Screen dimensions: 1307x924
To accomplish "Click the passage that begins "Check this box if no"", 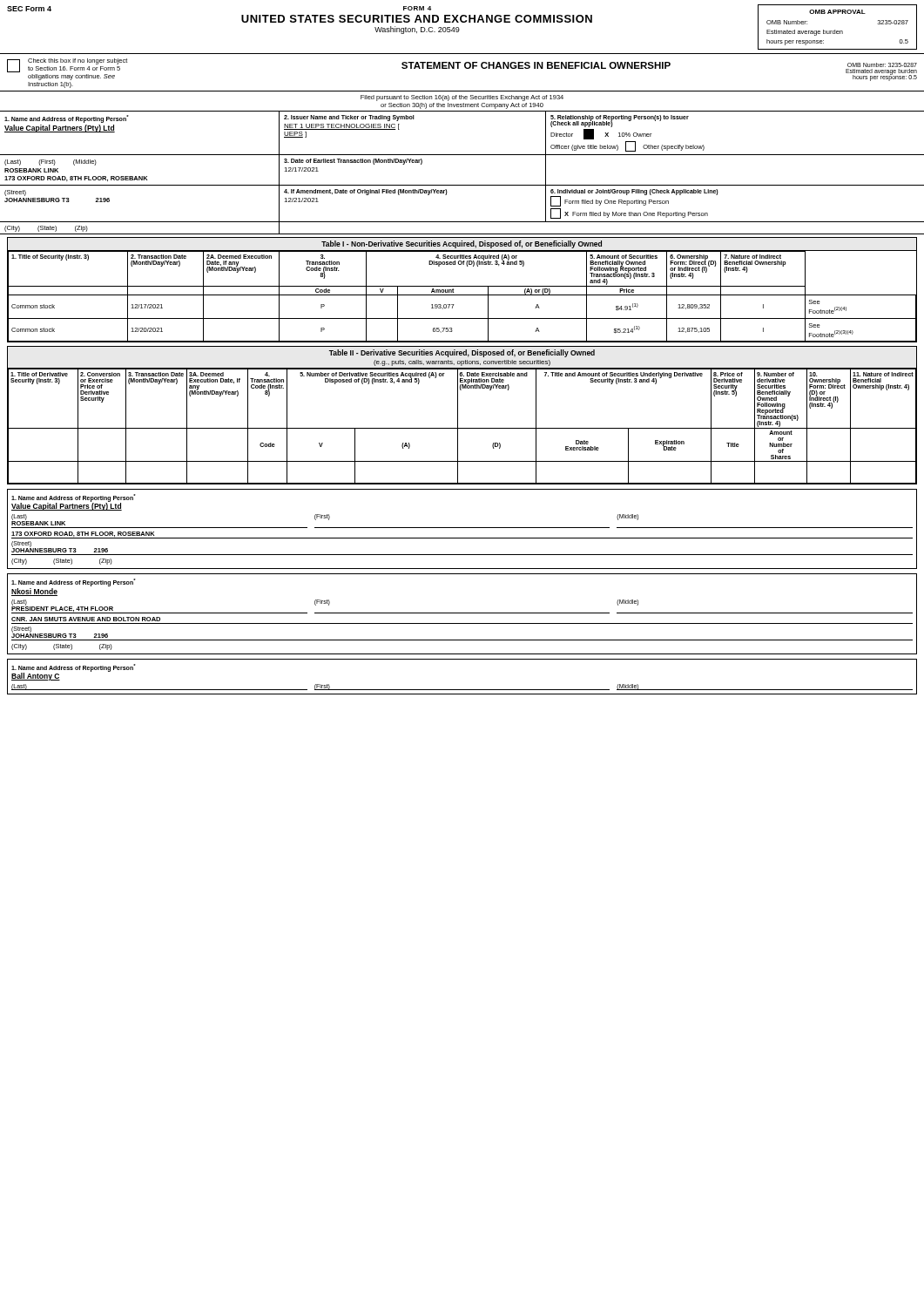I will click(x=78, y=72).
